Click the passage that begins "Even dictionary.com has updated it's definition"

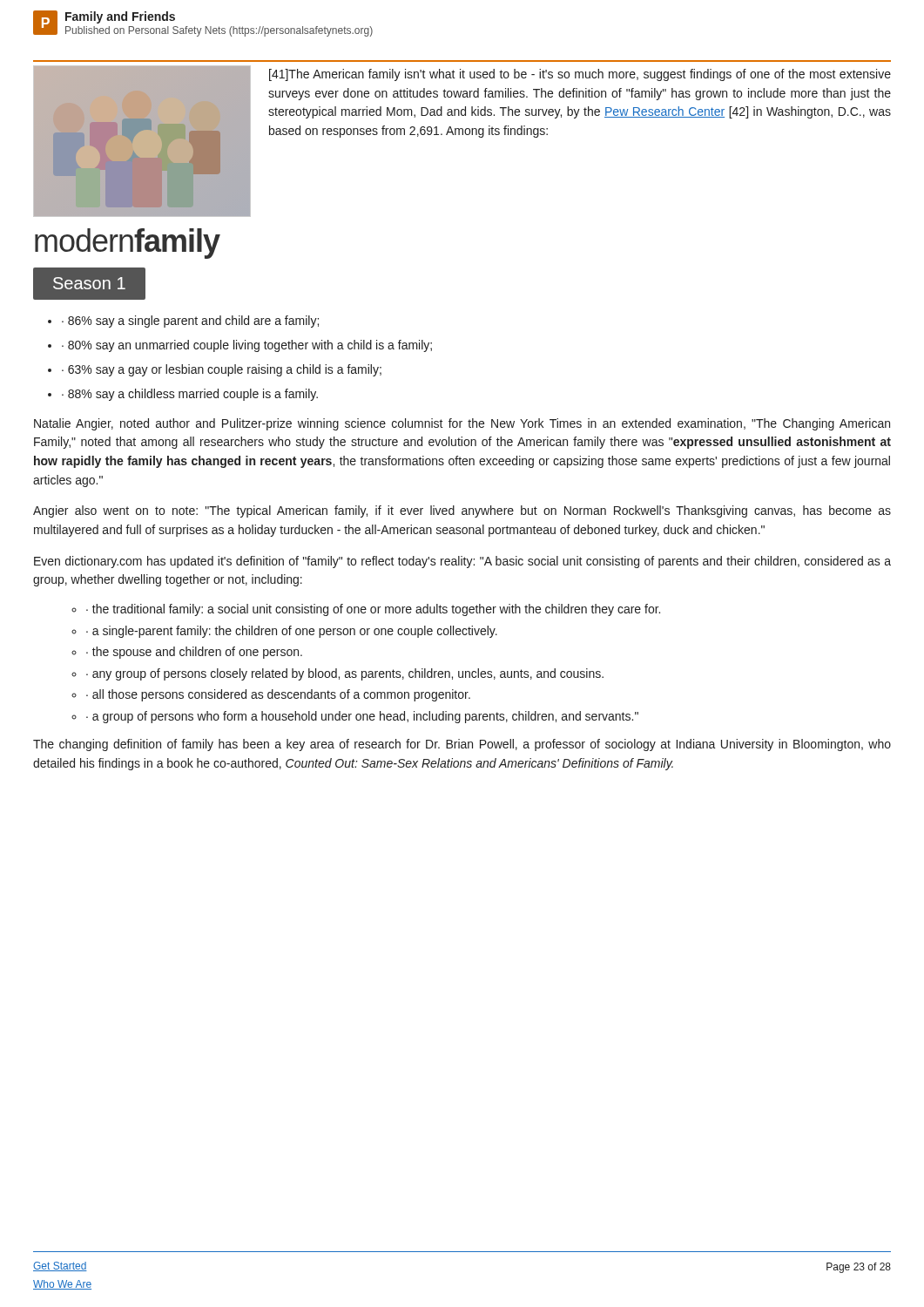pos(462,570)
